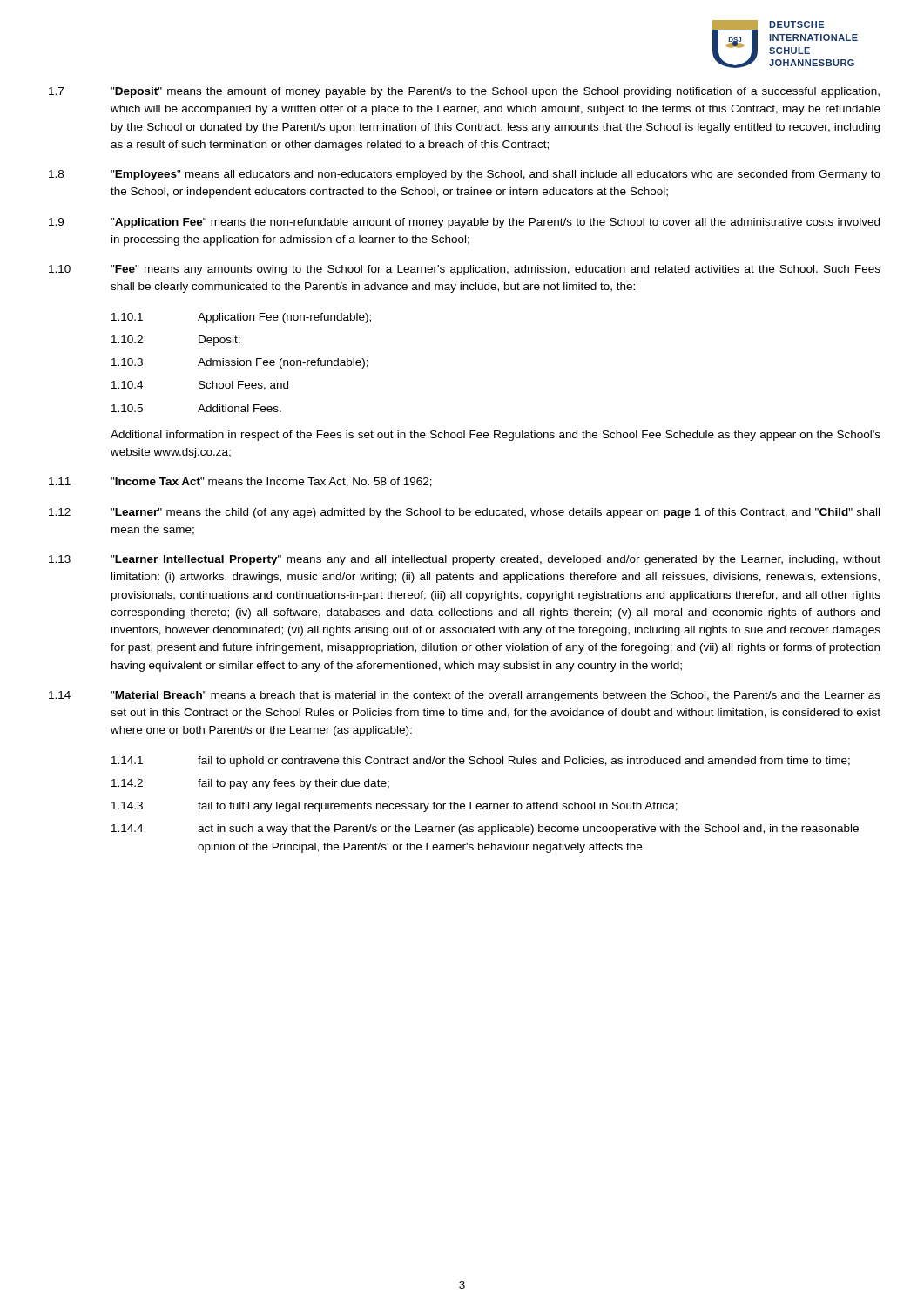Select the list item that reads "14.4 act in such a"

click(x=464, y=838)
